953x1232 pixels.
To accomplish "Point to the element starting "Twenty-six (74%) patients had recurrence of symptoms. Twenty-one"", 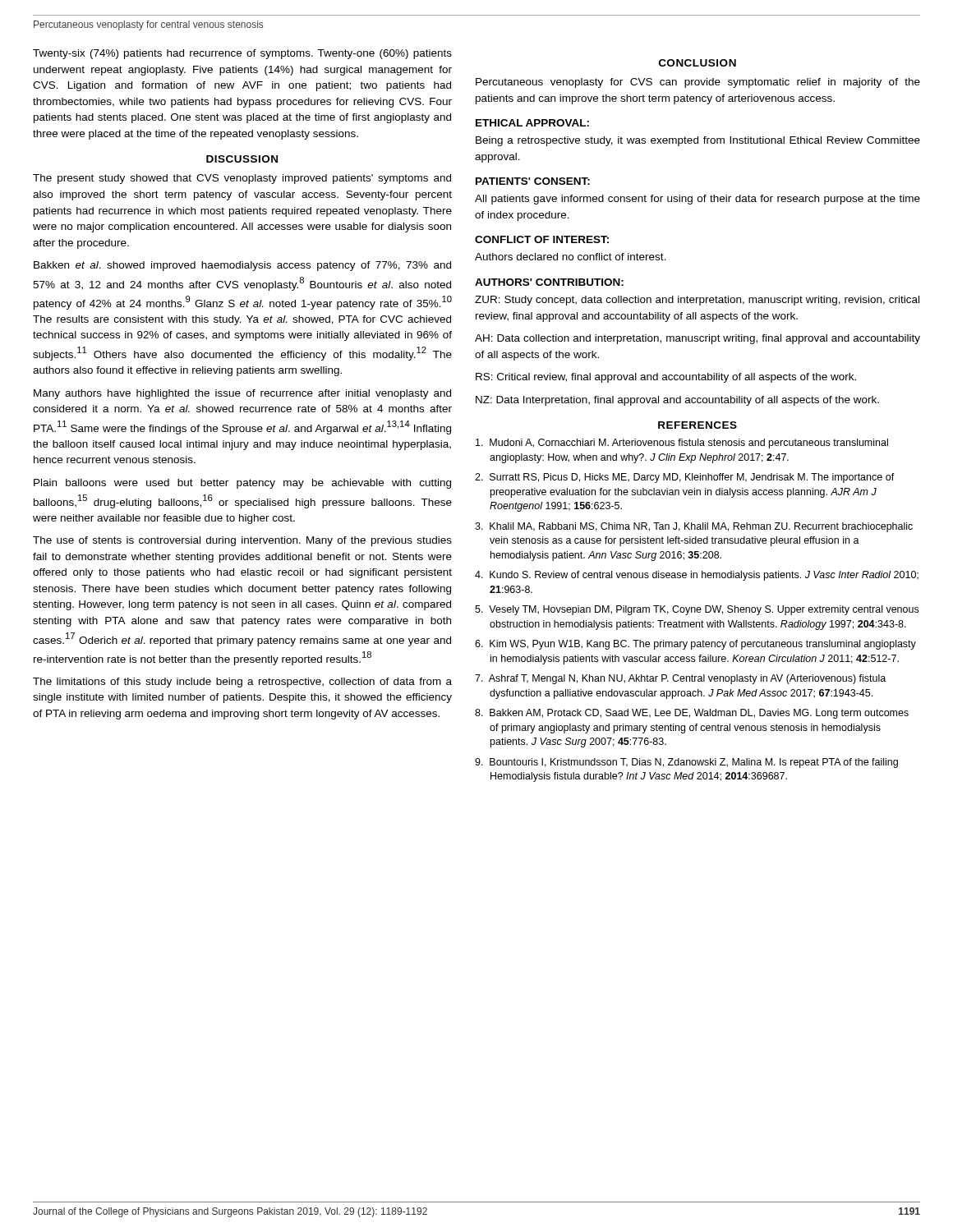I will (242, 93).
